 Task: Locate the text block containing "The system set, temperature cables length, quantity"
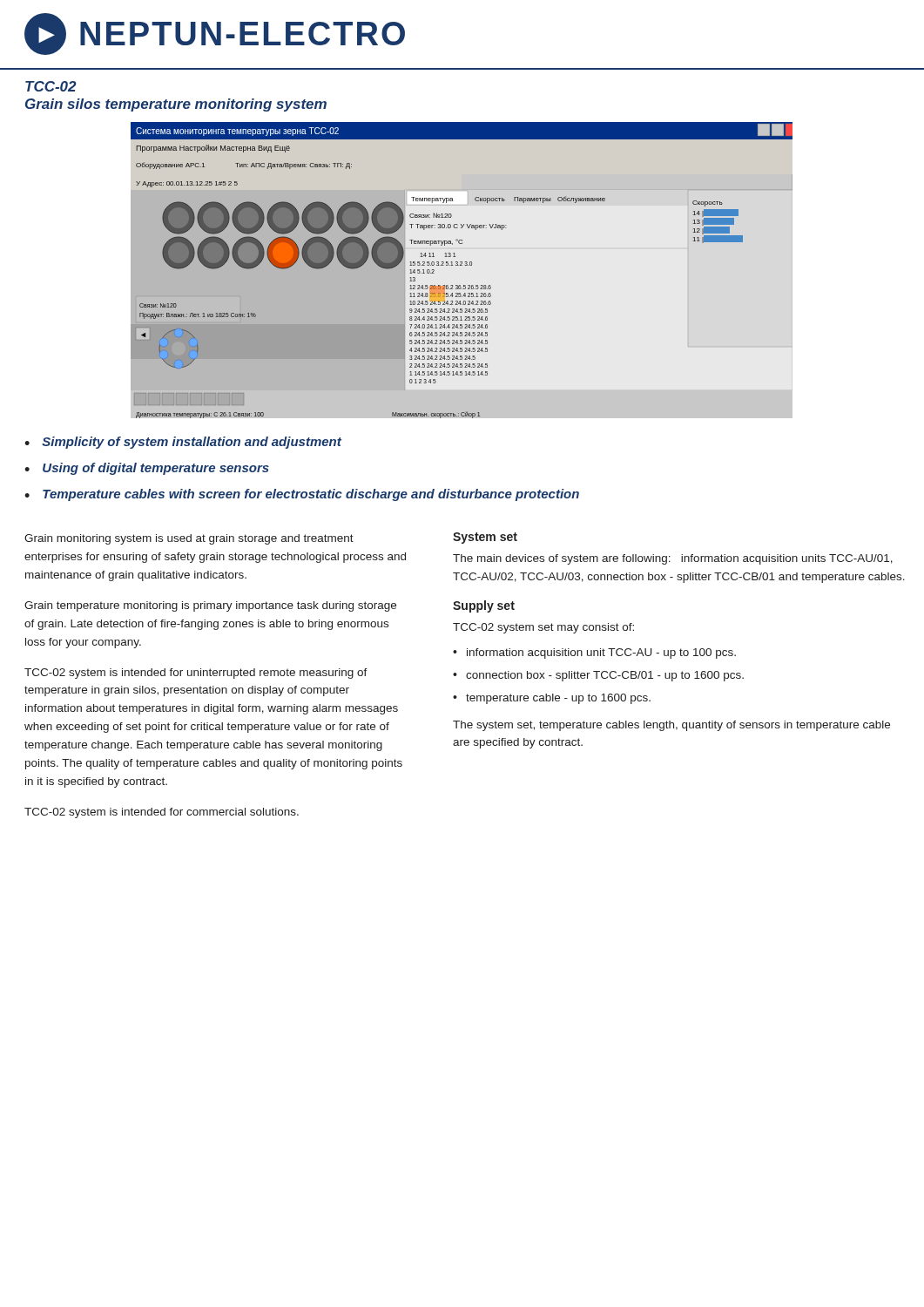(x=672, y=733)
